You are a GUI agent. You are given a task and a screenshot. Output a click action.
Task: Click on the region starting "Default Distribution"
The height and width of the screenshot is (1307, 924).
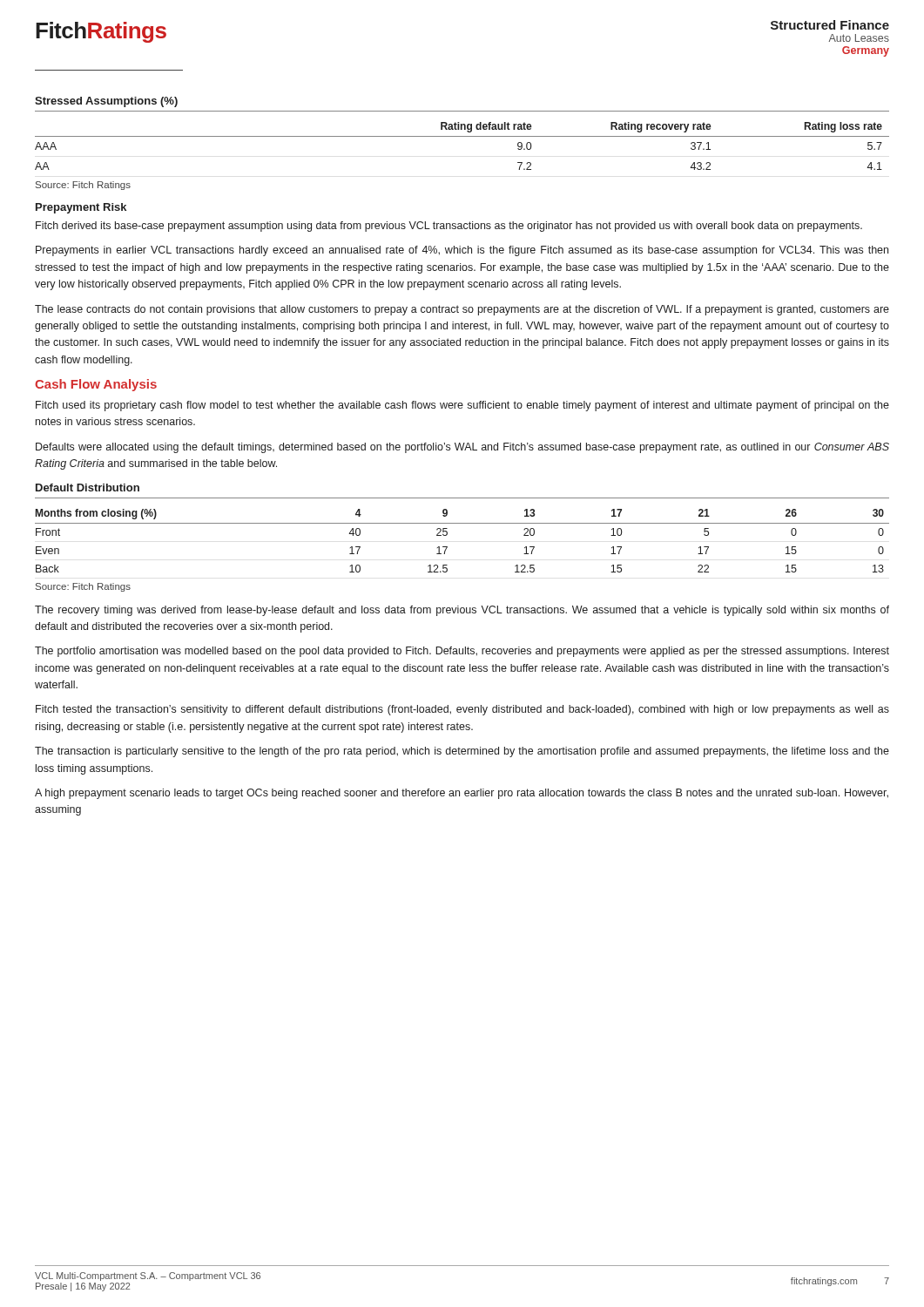[x=87, y=487]
